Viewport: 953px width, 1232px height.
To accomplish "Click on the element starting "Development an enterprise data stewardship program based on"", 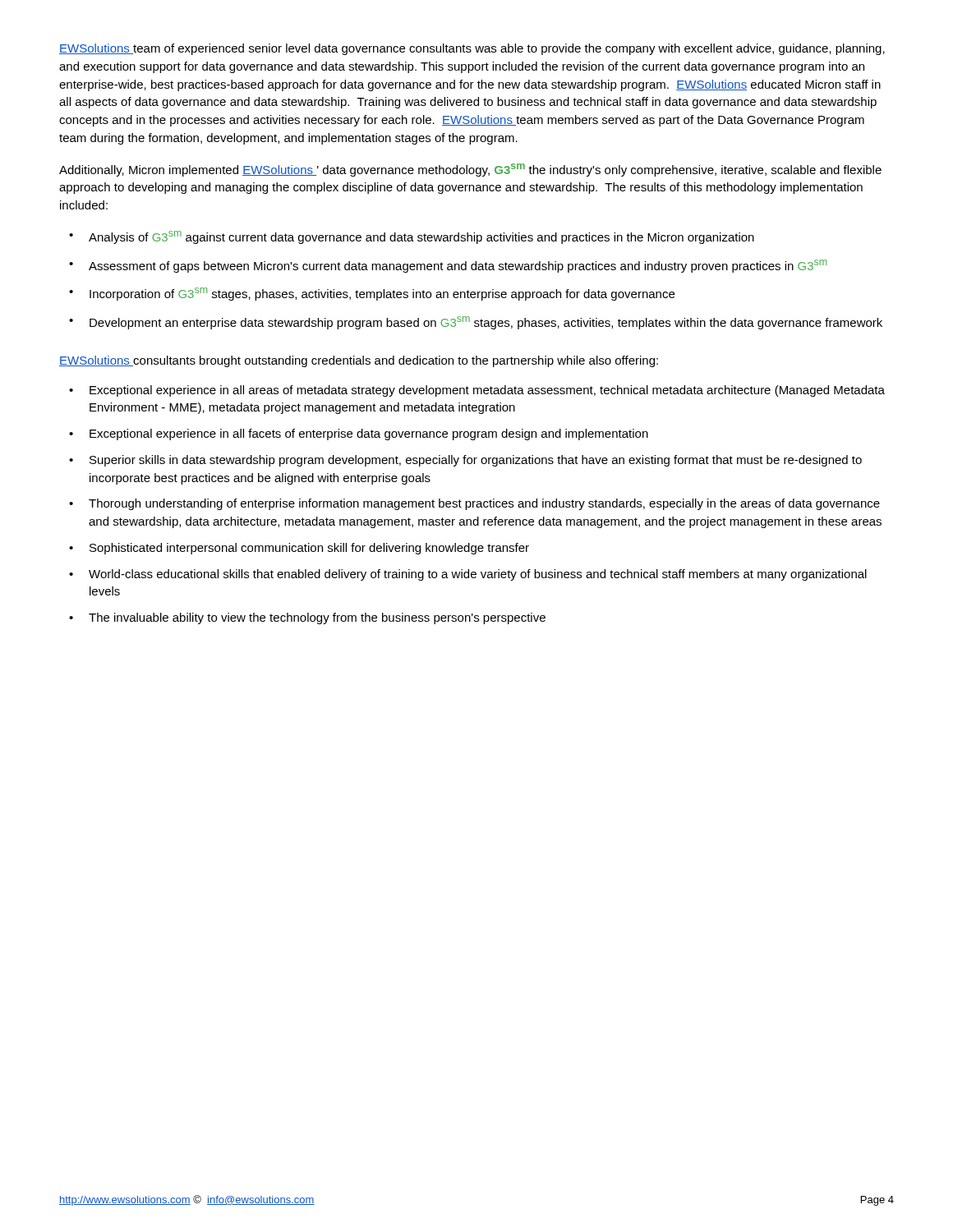I will (x=476, y=321).
